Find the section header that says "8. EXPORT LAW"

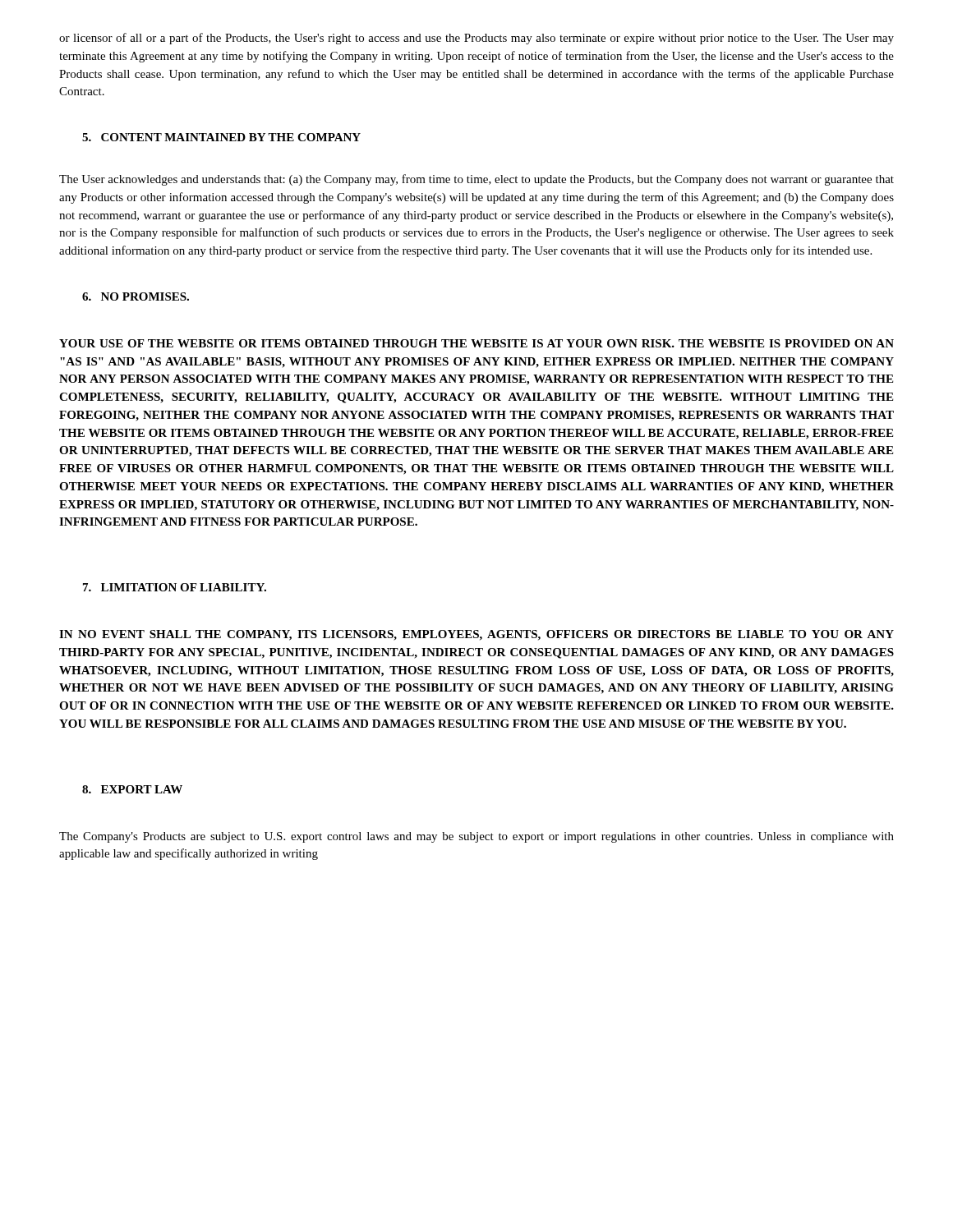132,789
